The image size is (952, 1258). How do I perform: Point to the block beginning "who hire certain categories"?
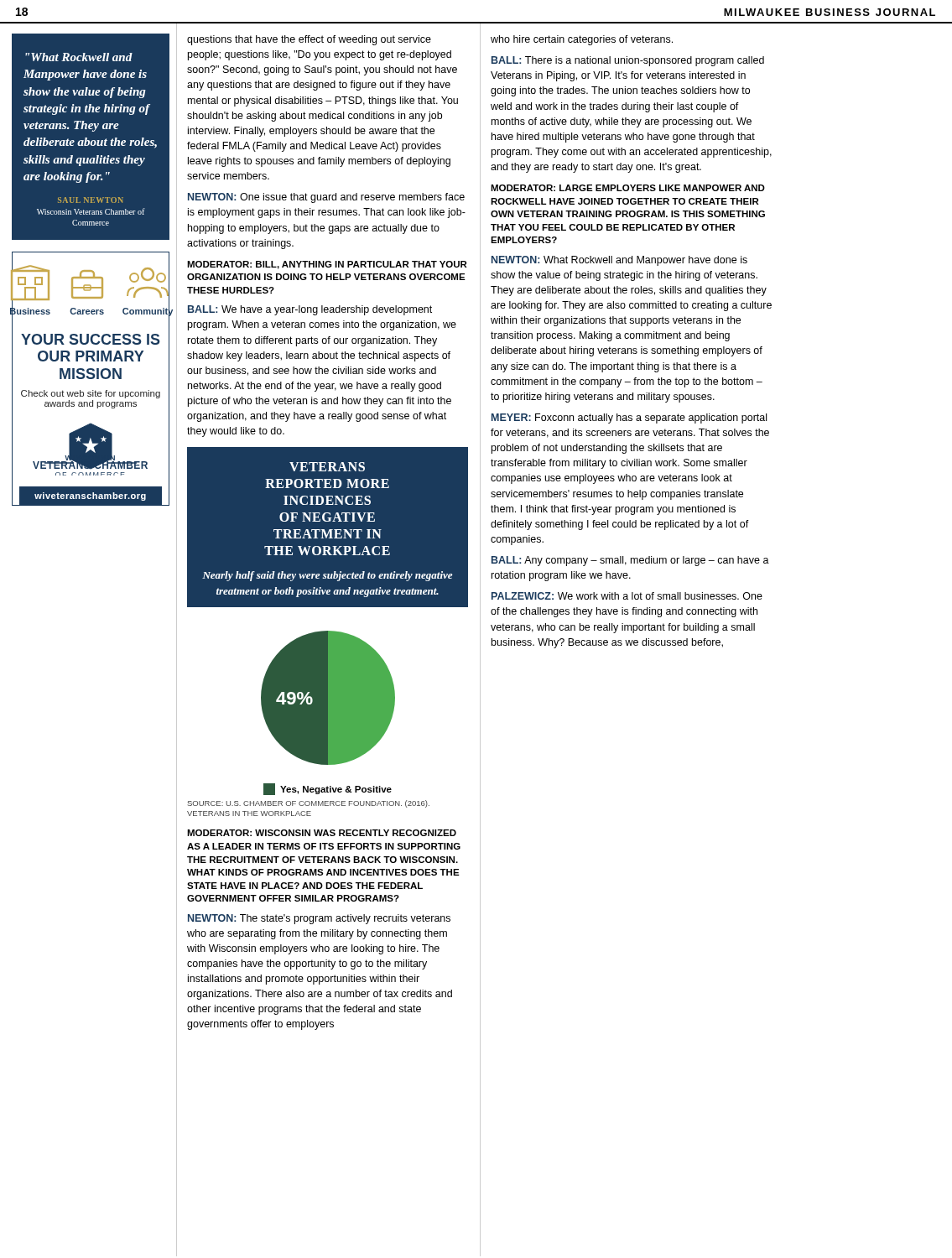click(x=582, y=39)
